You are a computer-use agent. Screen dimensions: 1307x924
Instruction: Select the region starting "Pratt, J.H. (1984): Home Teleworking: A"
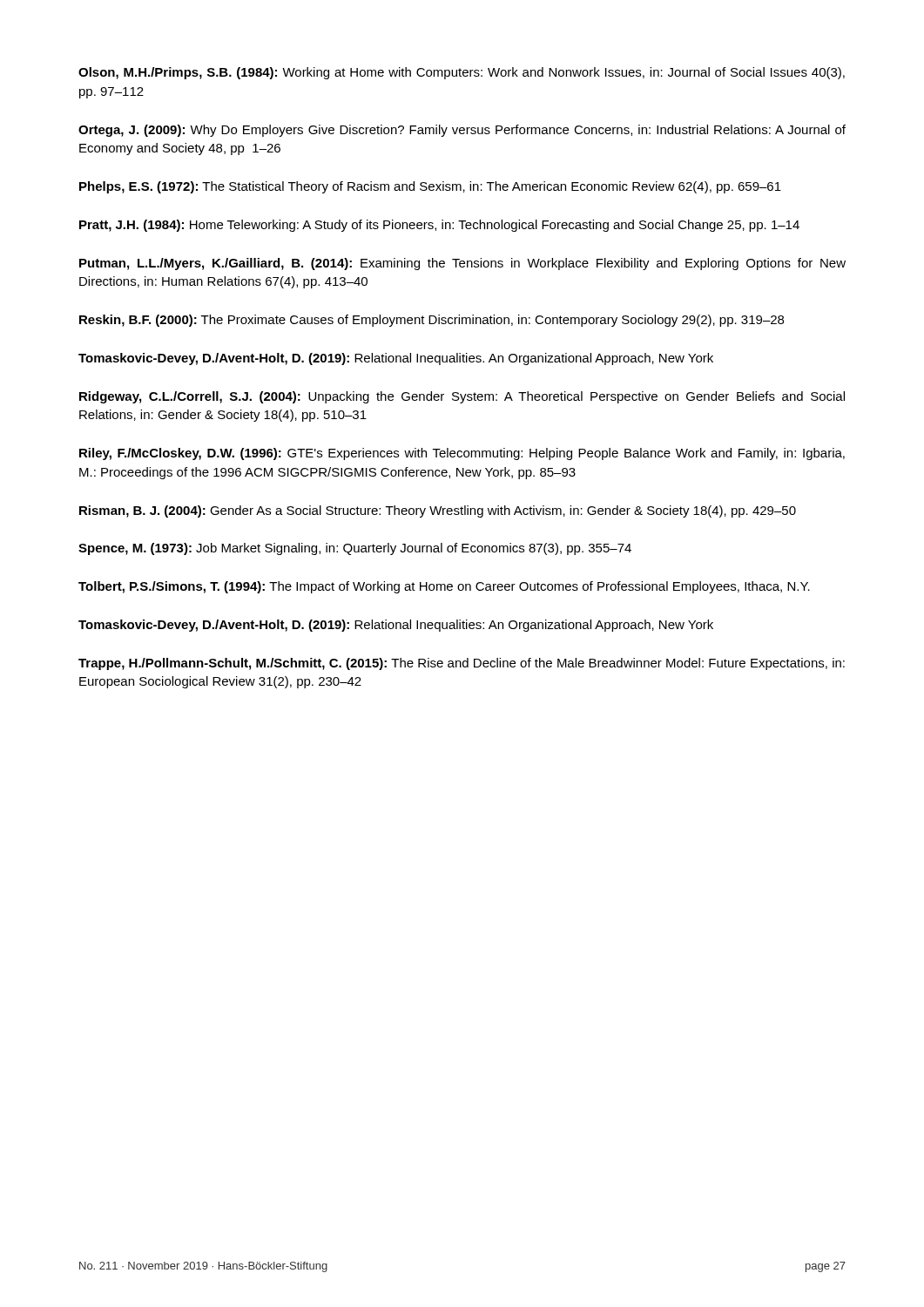(x=439, y=224)
